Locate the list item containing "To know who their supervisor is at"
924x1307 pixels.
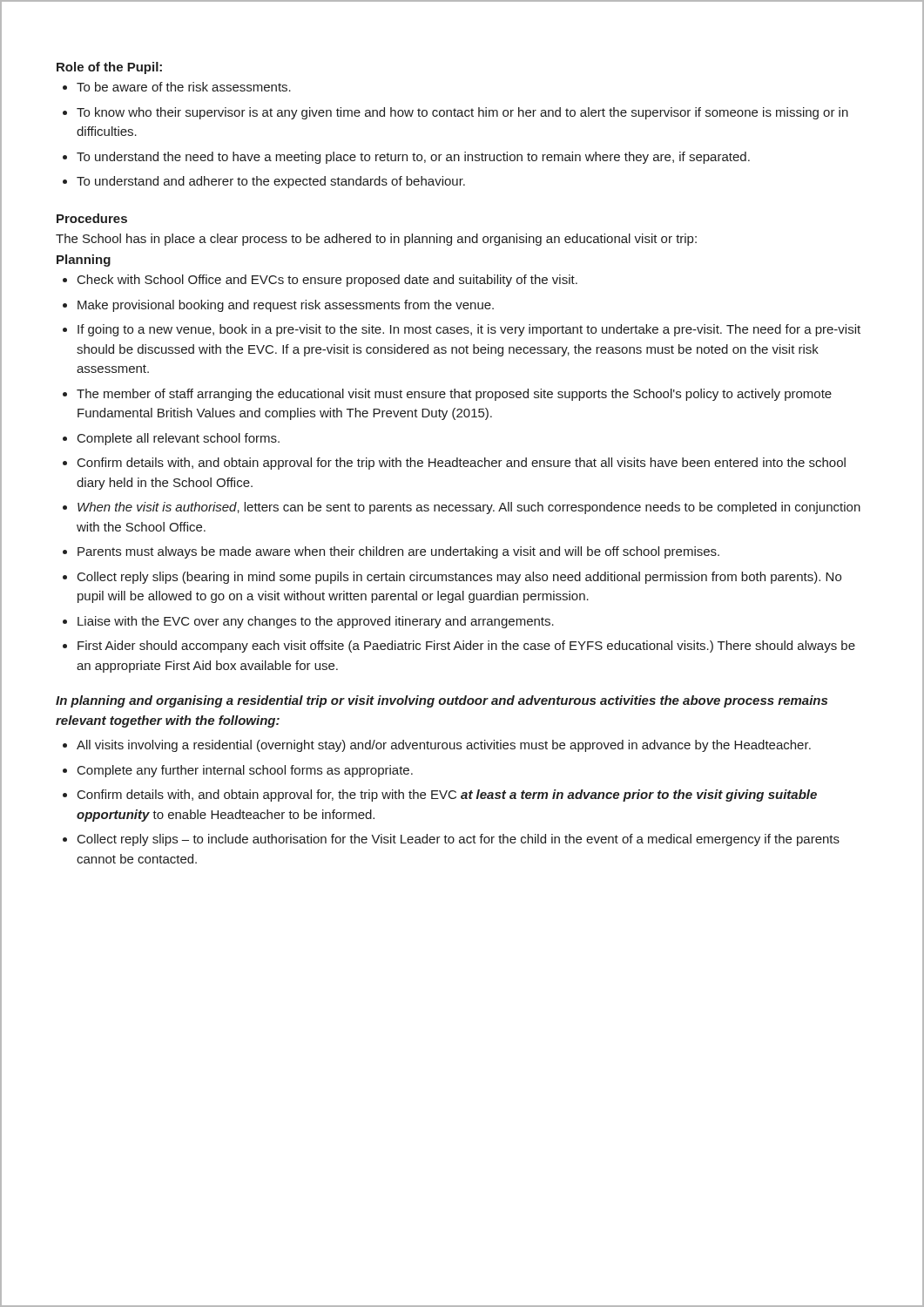[x=462, y=122]
